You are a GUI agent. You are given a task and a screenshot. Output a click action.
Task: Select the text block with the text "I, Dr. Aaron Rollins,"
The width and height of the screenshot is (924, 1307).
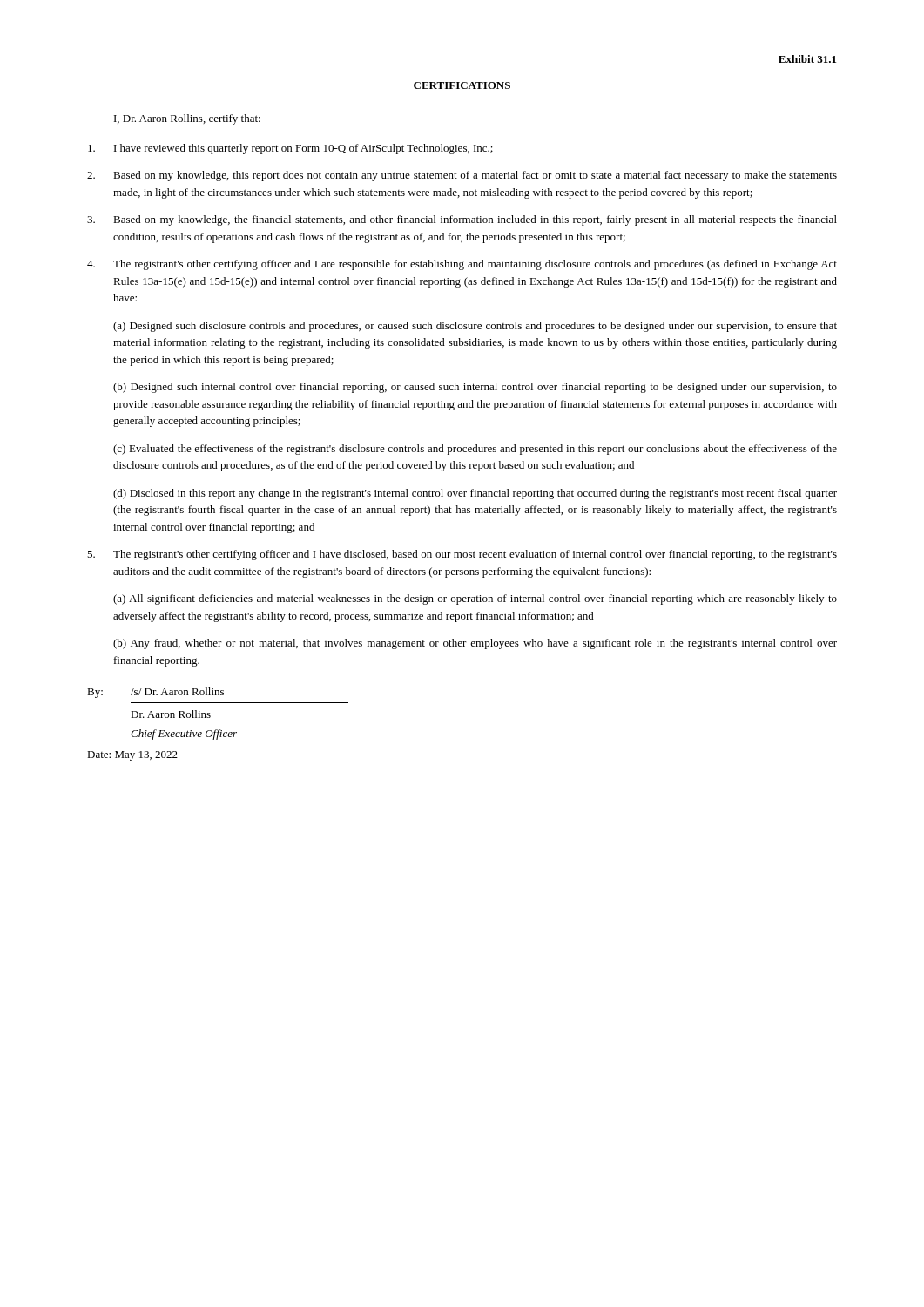coord(187,118)
